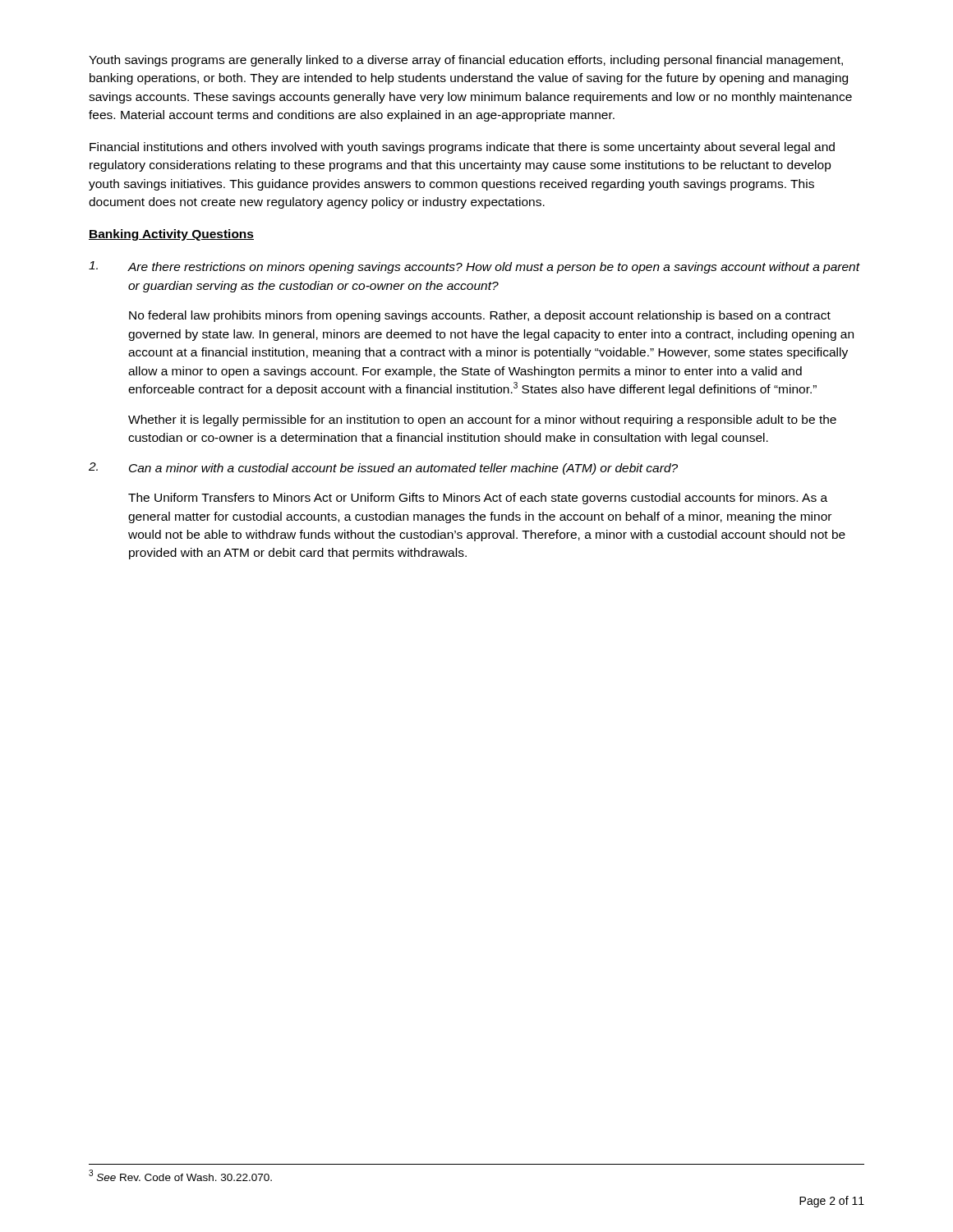Screen dimensions: 1232x953
Task: Locate the text block that says "No federal law prohibits minors"
Action: 496,377
